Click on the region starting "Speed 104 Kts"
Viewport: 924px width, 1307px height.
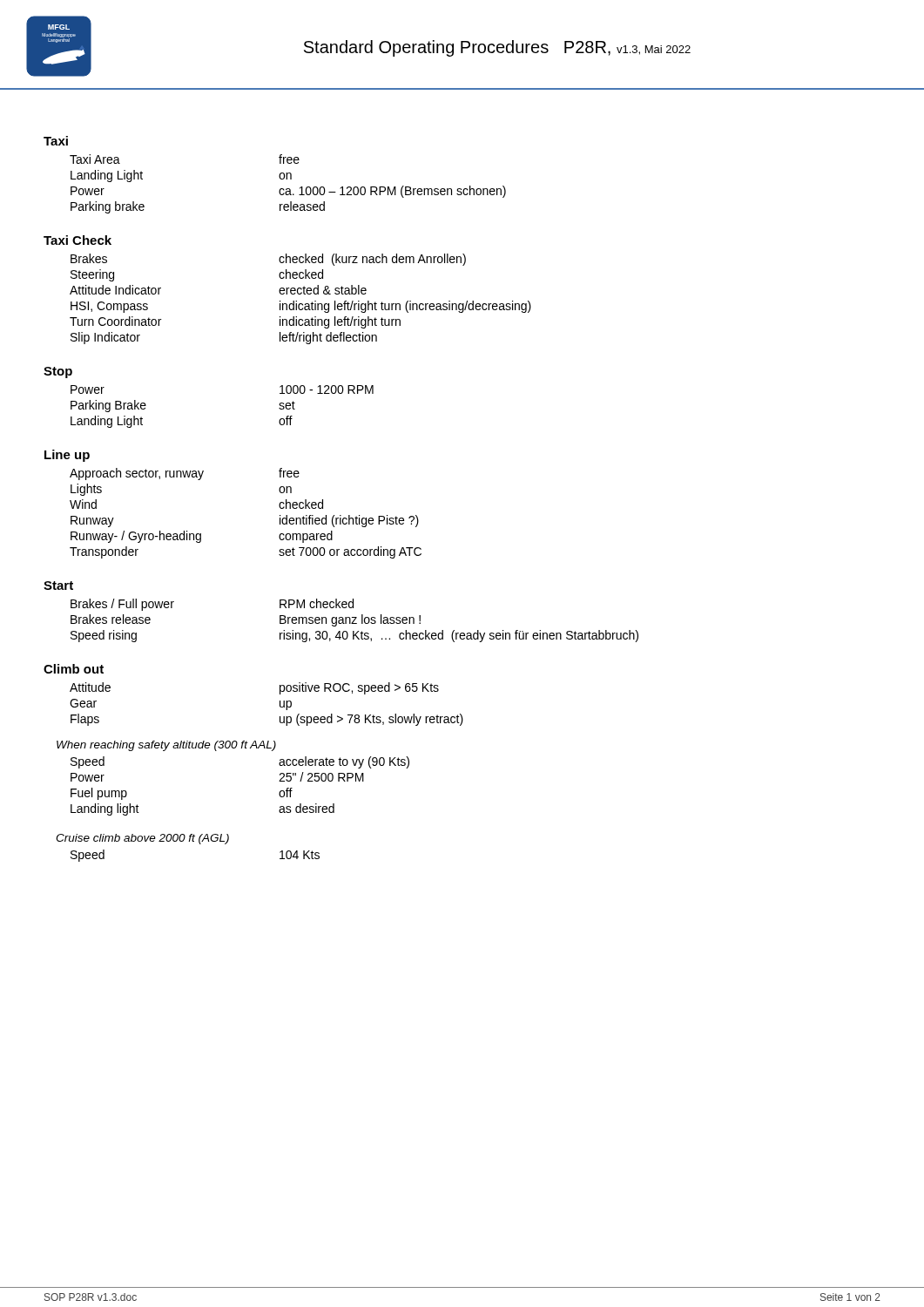click(84, 855)
